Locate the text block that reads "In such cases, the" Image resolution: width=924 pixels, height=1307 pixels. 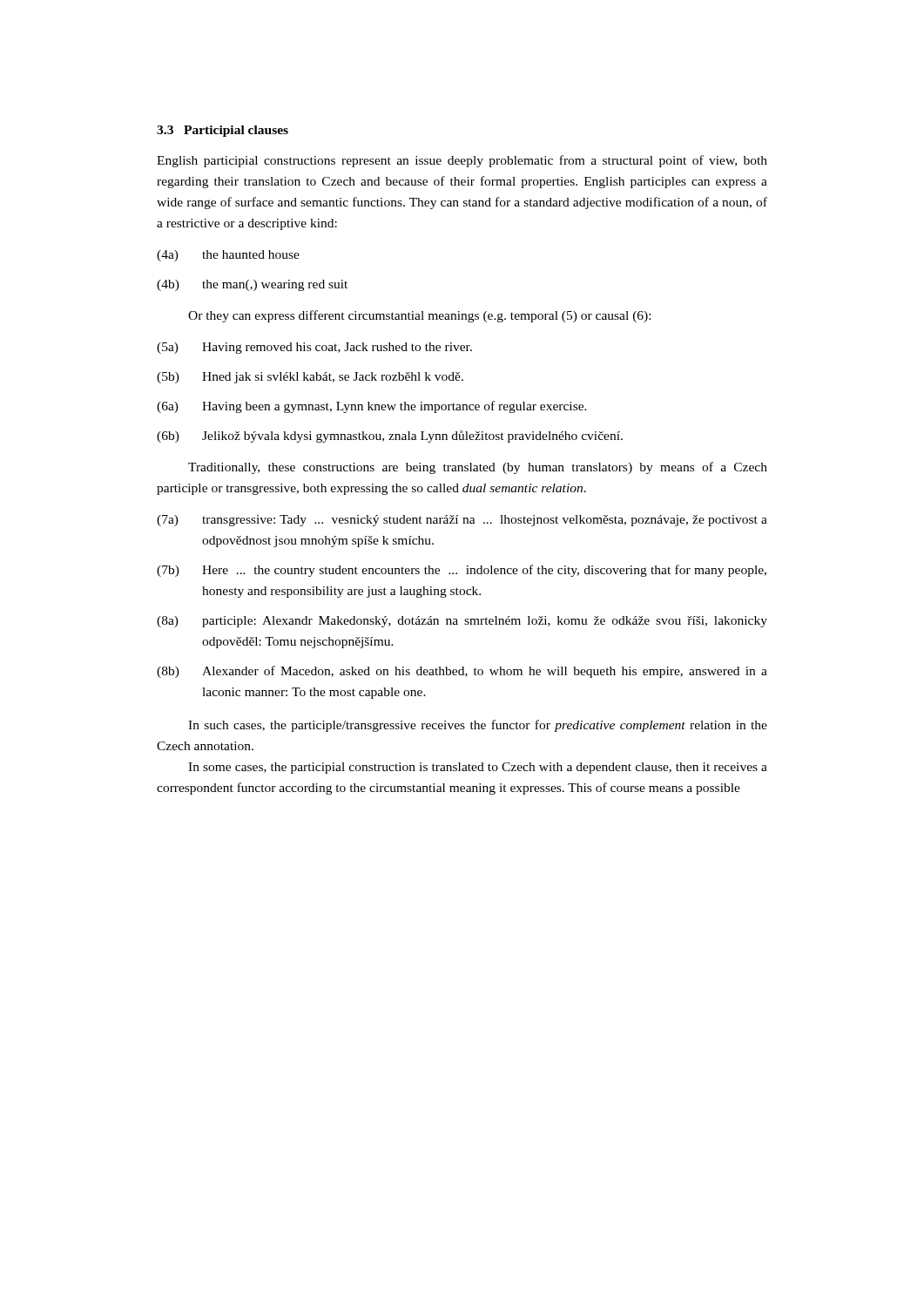[462, 735]
